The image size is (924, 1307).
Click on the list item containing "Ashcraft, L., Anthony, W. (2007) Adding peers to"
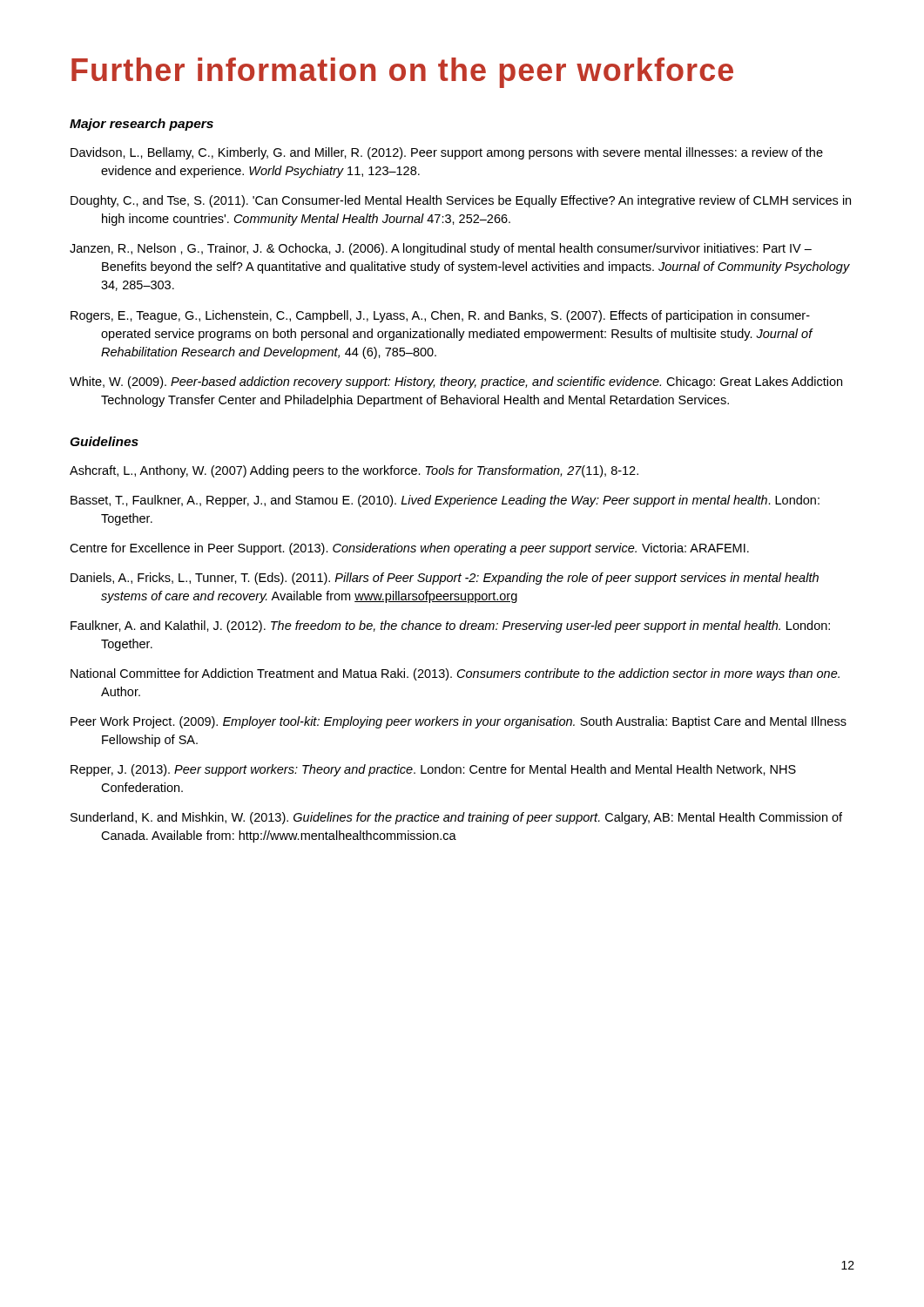(x=355, y=470)
